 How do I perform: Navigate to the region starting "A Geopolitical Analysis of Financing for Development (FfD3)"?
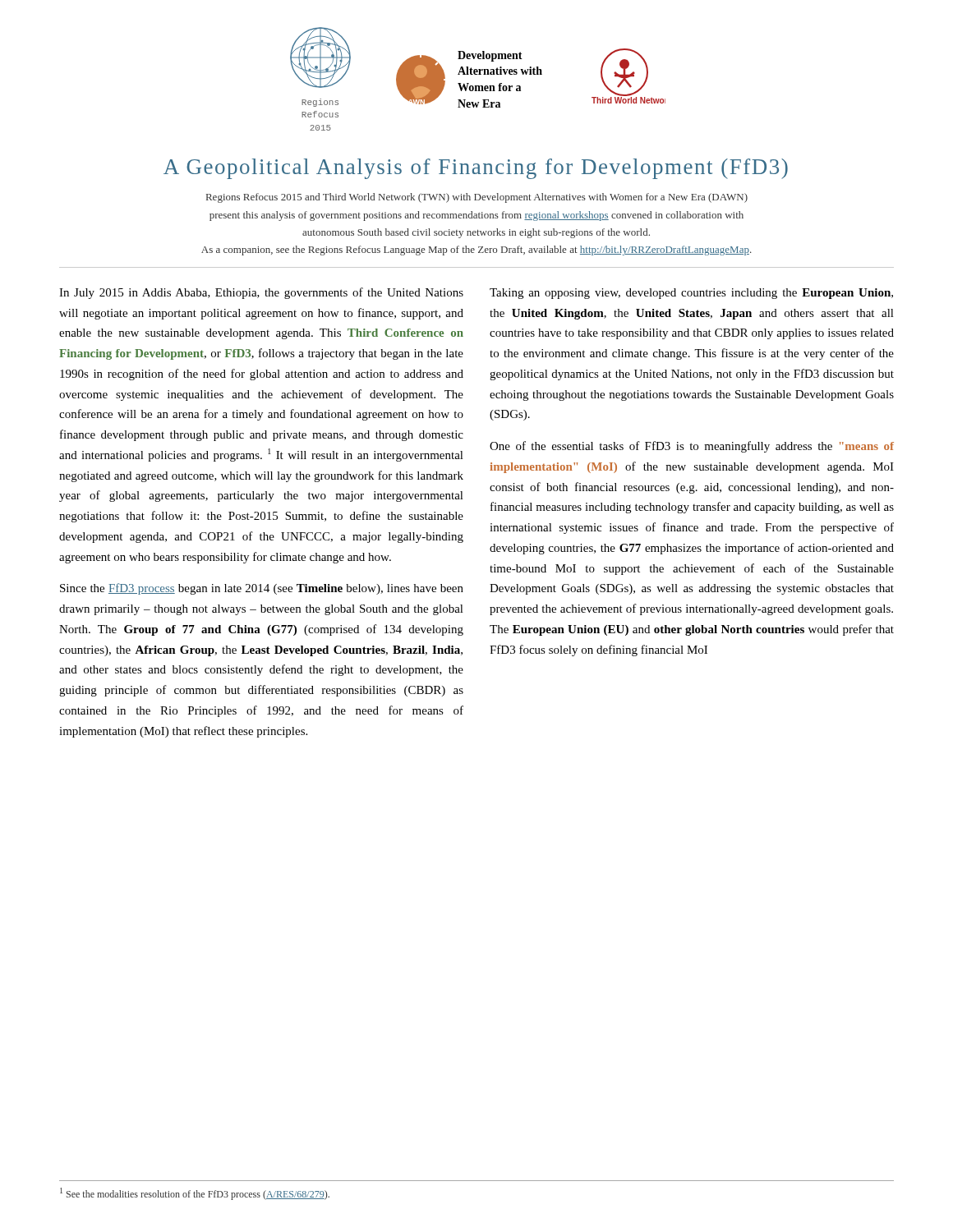coord(476,167)
